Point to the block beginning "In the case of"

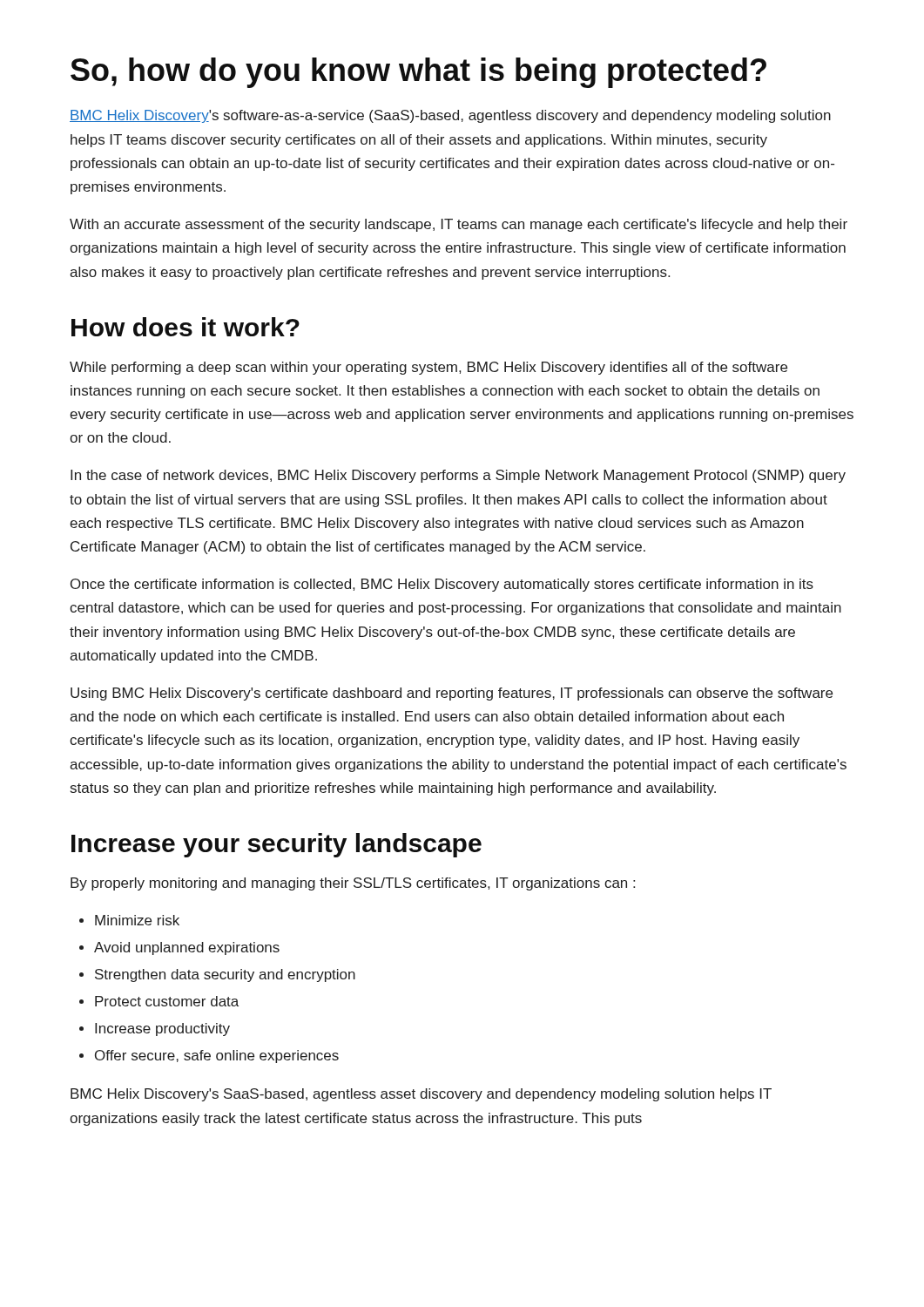[x=462, y=511]
